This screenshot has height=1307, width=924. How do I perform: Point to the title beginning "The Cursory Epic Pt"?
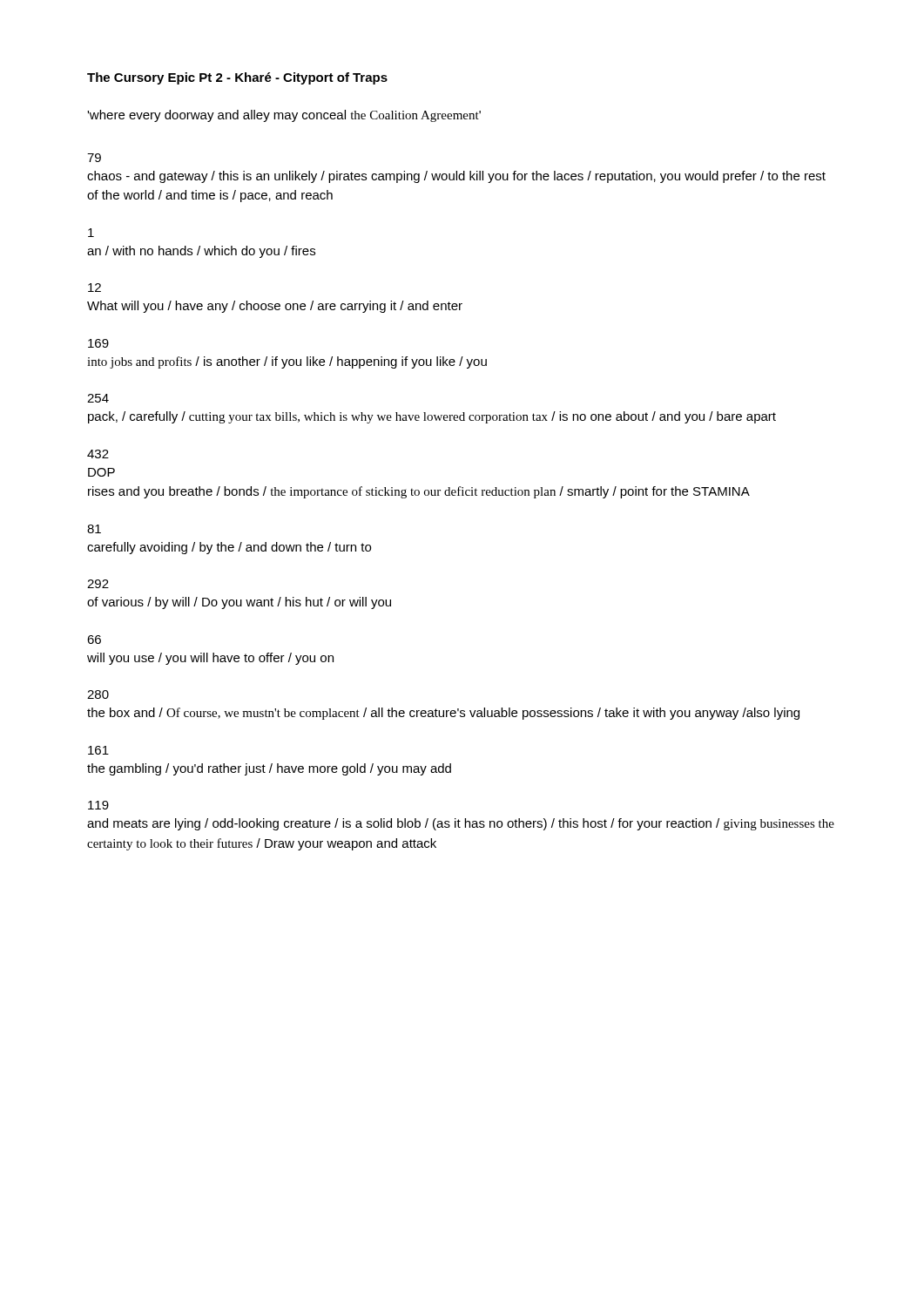[237, 77]
